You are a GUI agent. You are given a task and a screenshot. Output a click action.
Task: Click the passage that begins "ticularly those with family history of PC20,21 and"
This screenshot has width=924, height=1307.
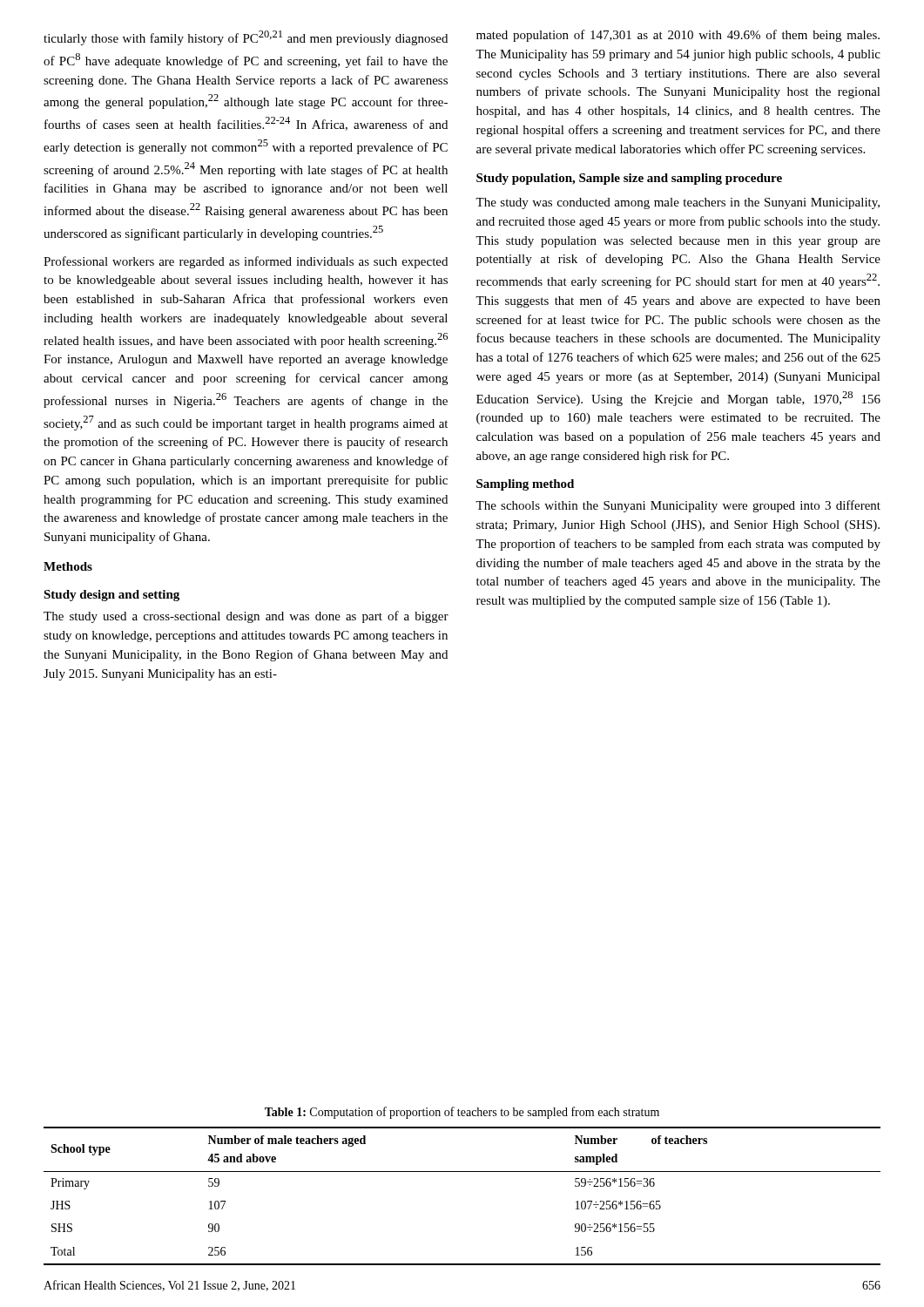[x=246, y=135]
